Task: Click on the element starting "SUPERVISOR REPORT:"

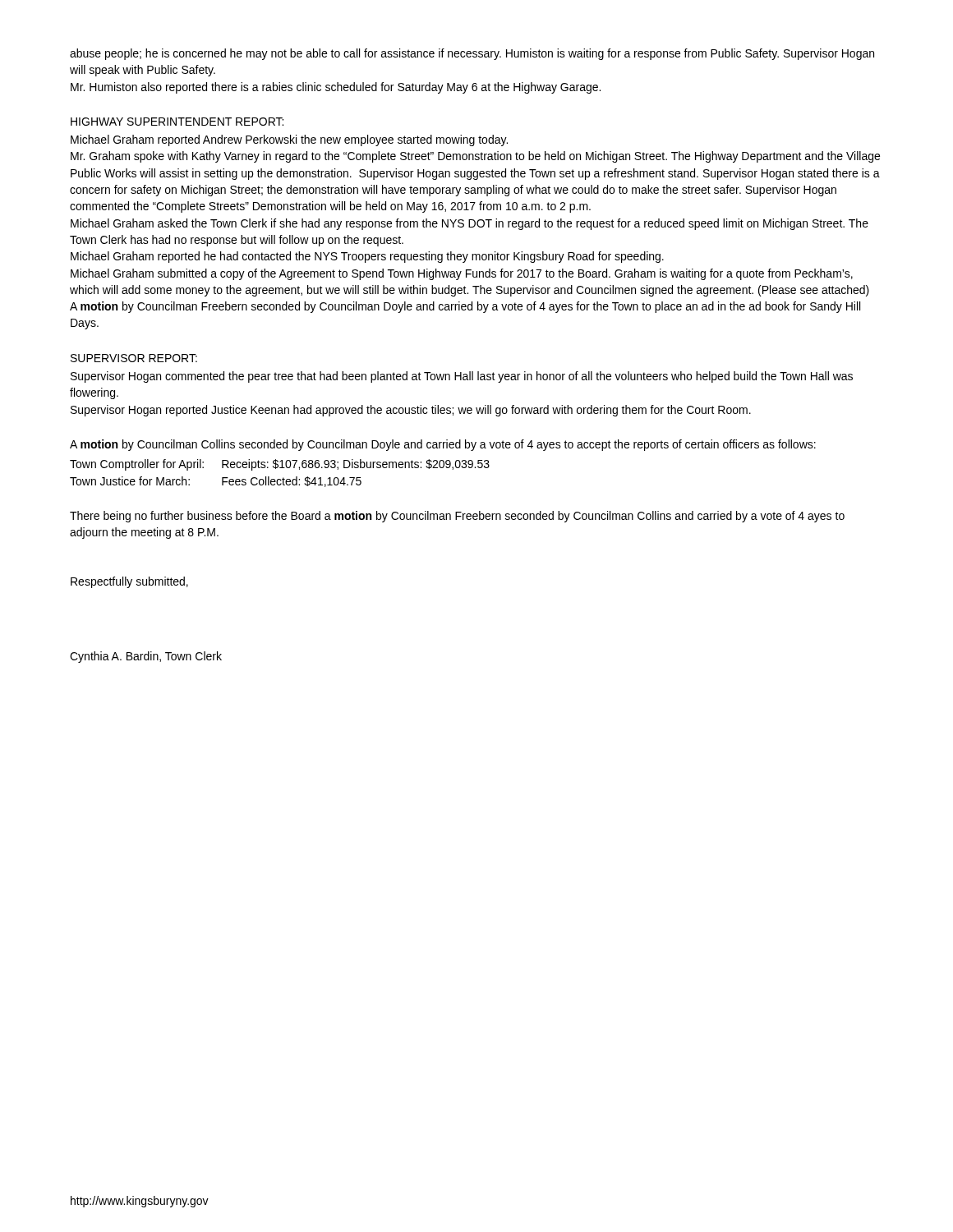Action: (x=134, y=358)
